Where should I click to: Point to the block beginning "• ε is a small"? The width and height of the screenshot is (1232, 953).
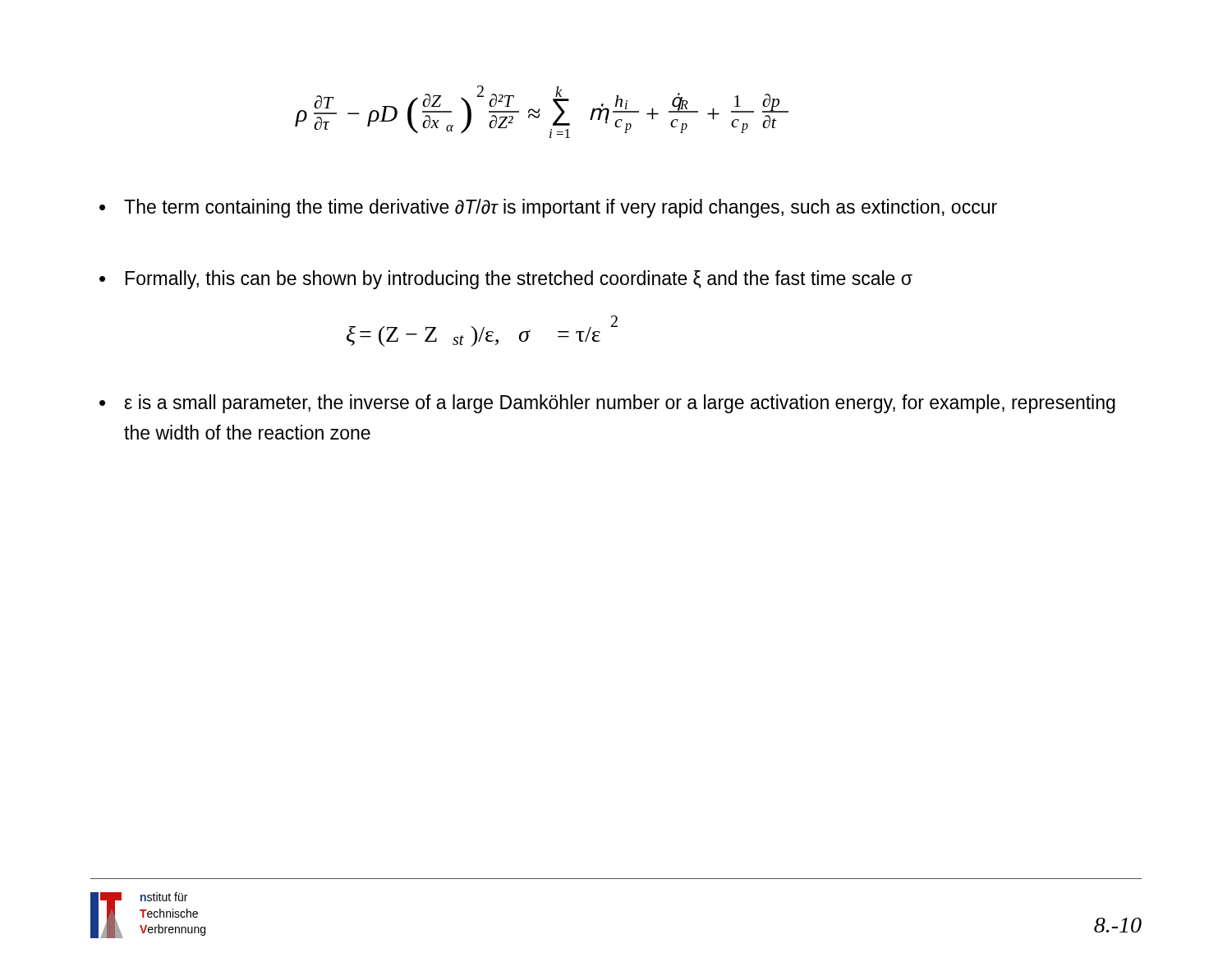pos(620,418)
